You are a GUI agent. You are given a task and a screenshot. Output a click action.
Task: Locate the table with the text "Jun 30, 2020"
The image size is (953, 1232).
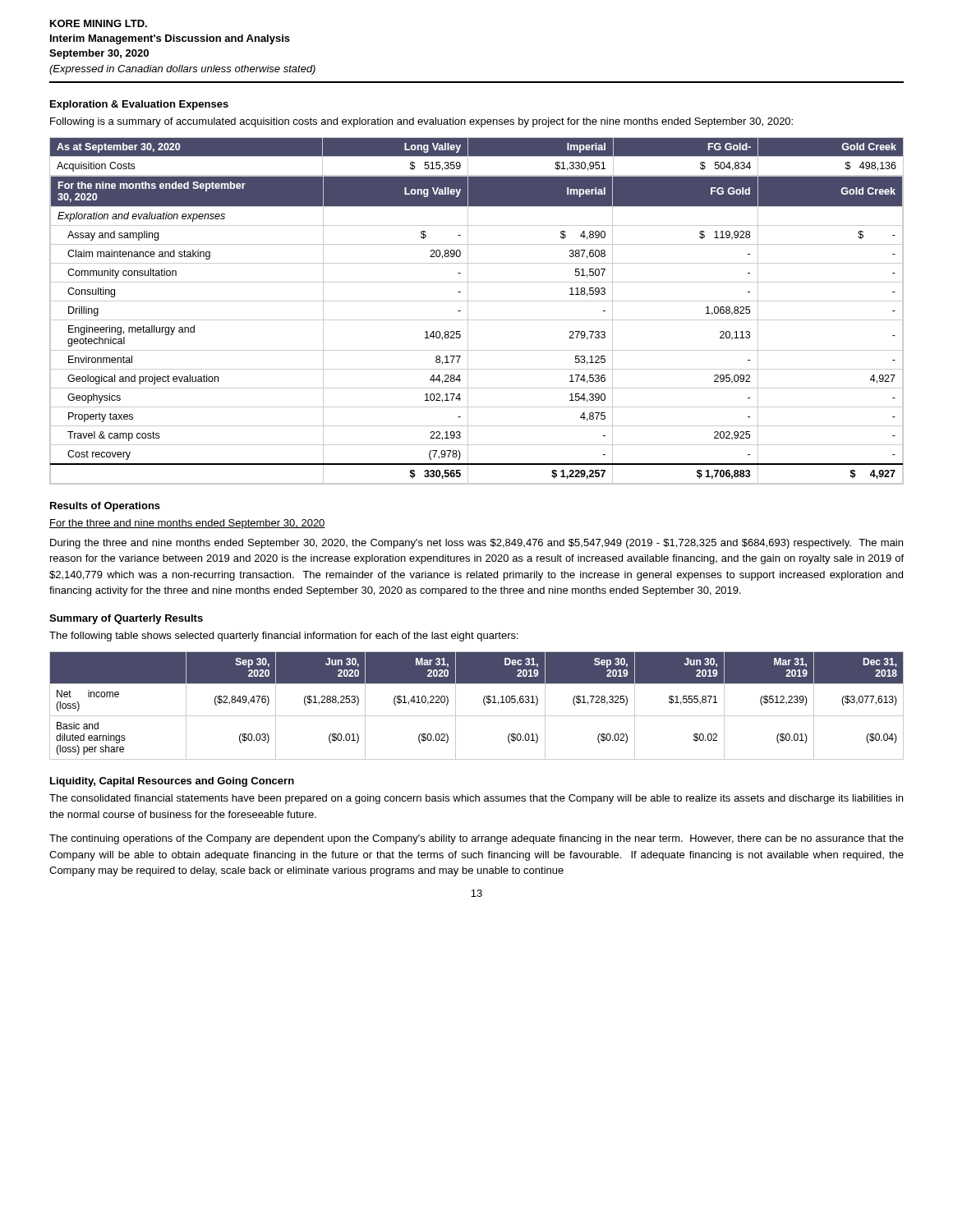pos(476,706)
